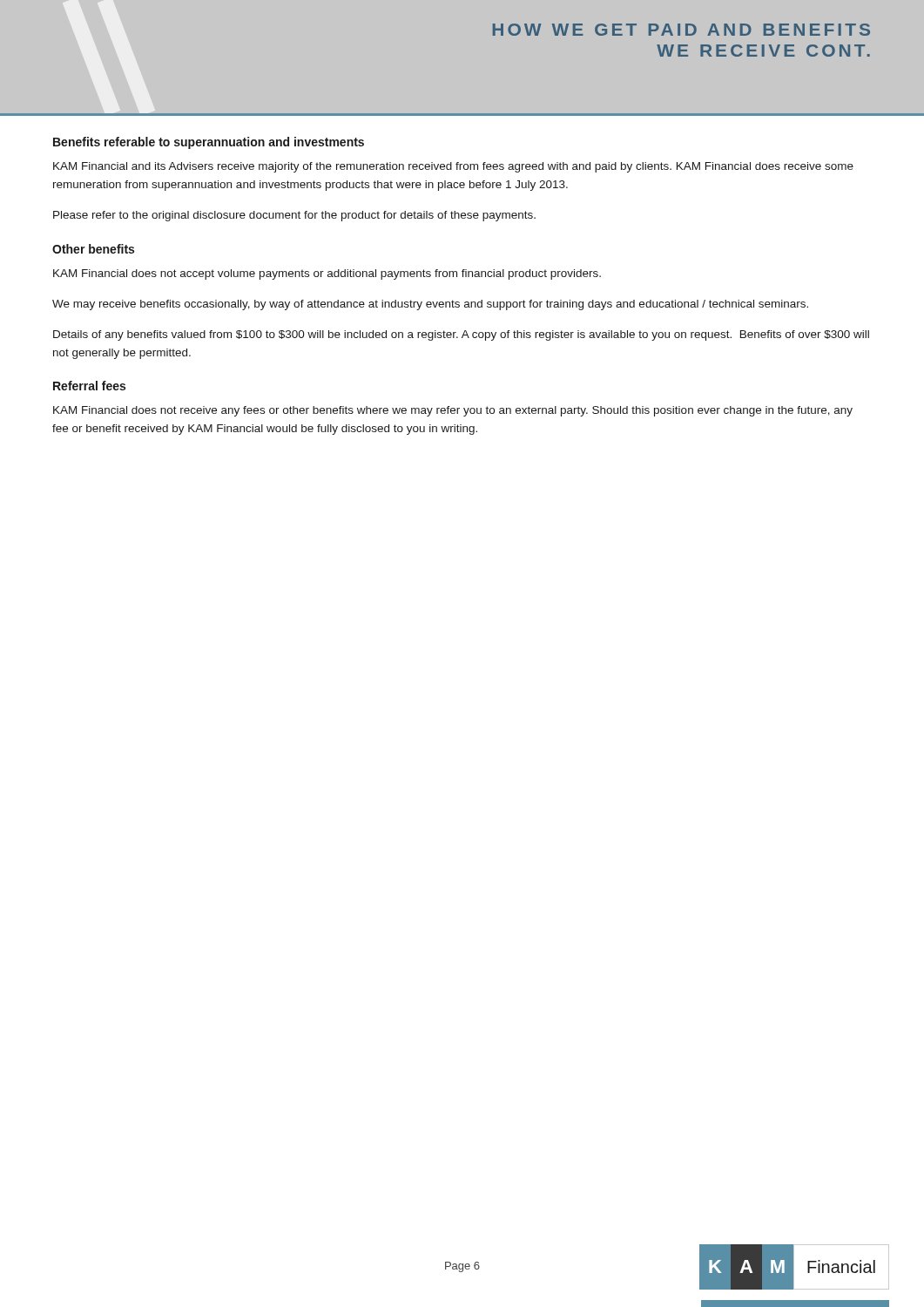The height and width of the screenshot is (1307, 924).
Task: Locate the passage starting "KAM Financial does not accept"
Action: coord(327,273)
